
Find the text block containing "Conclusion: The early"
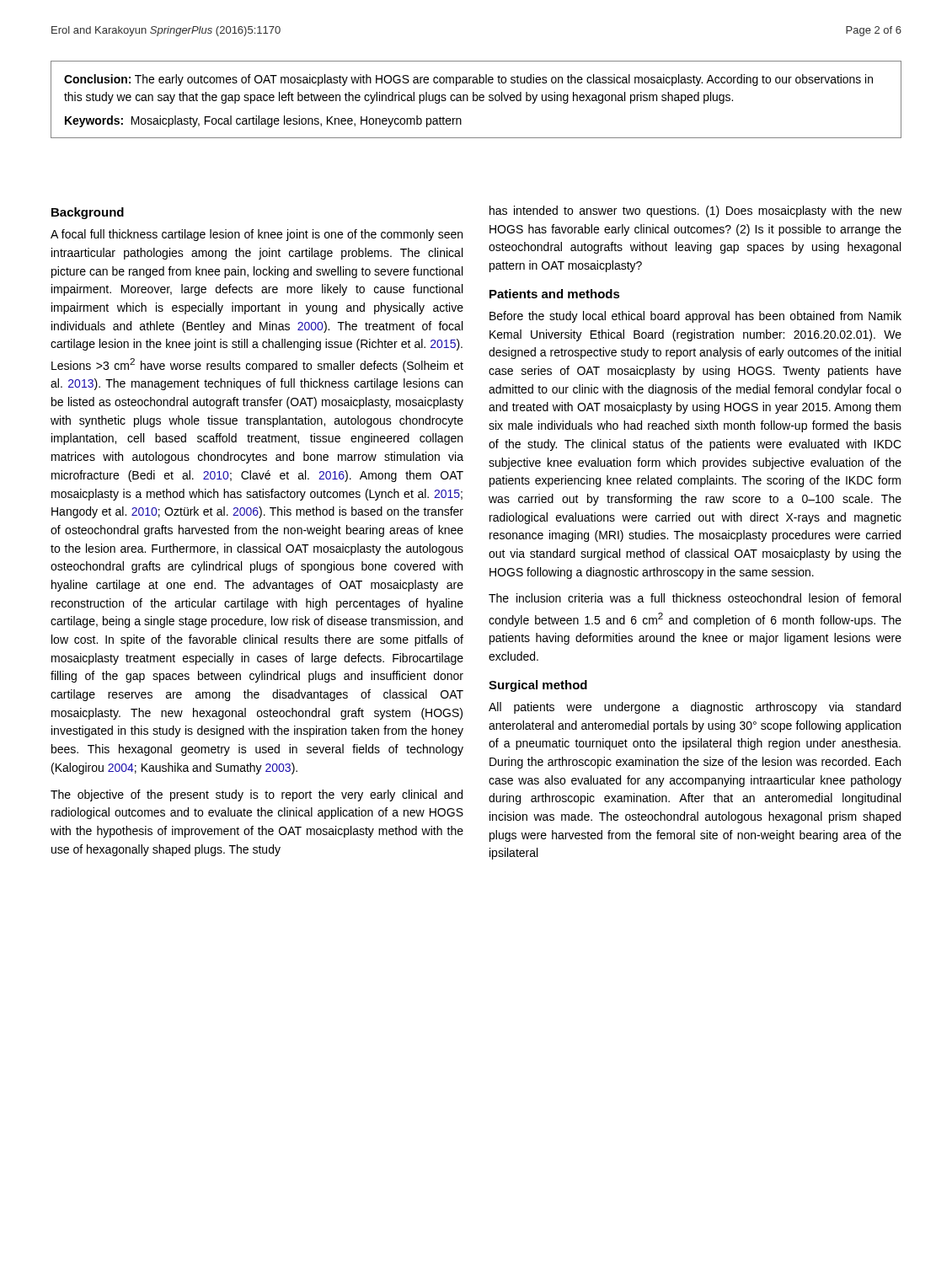476,101
